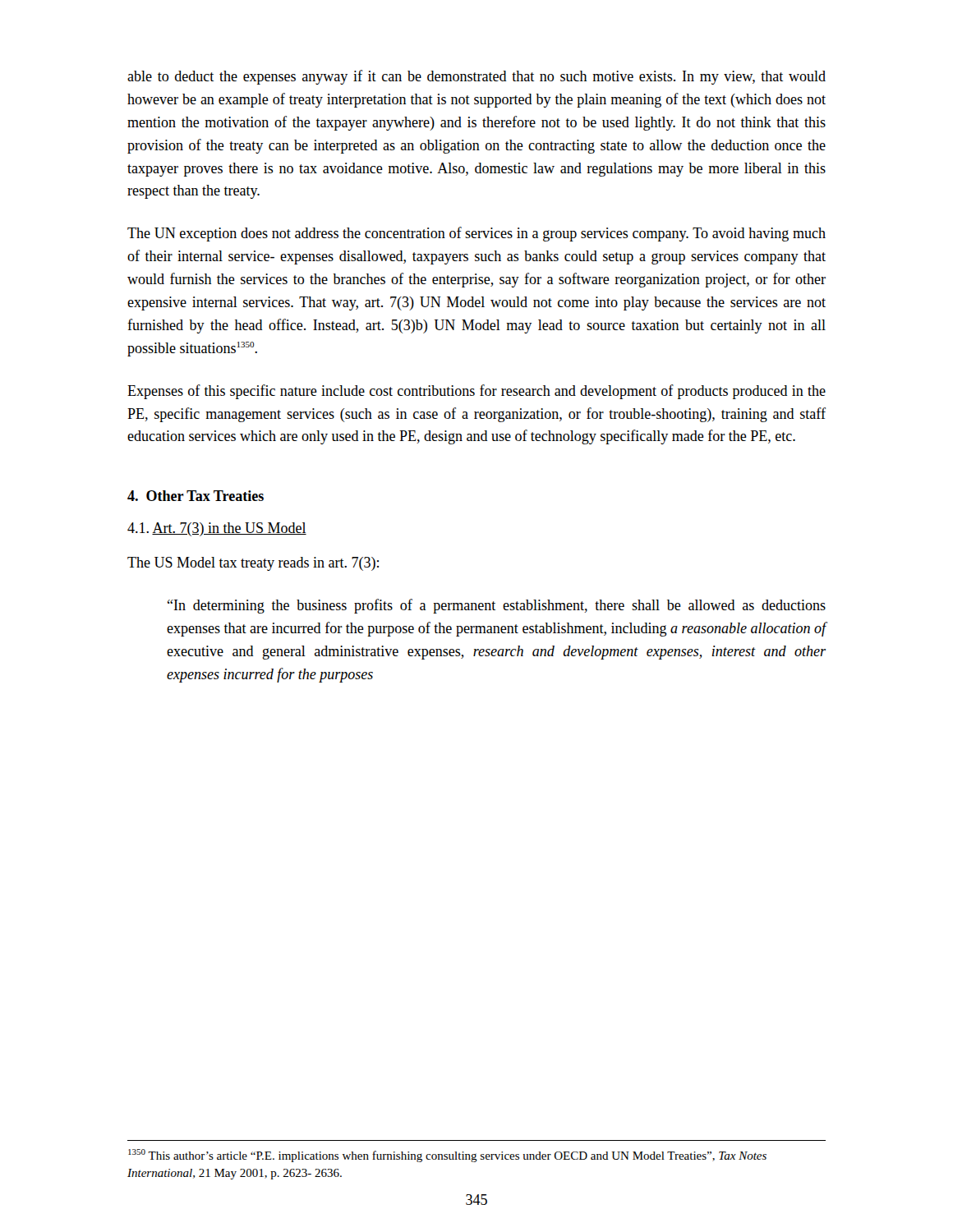Screen dimensions: 1232x953
Task: Find a footnote
Action: [447, 1163]
